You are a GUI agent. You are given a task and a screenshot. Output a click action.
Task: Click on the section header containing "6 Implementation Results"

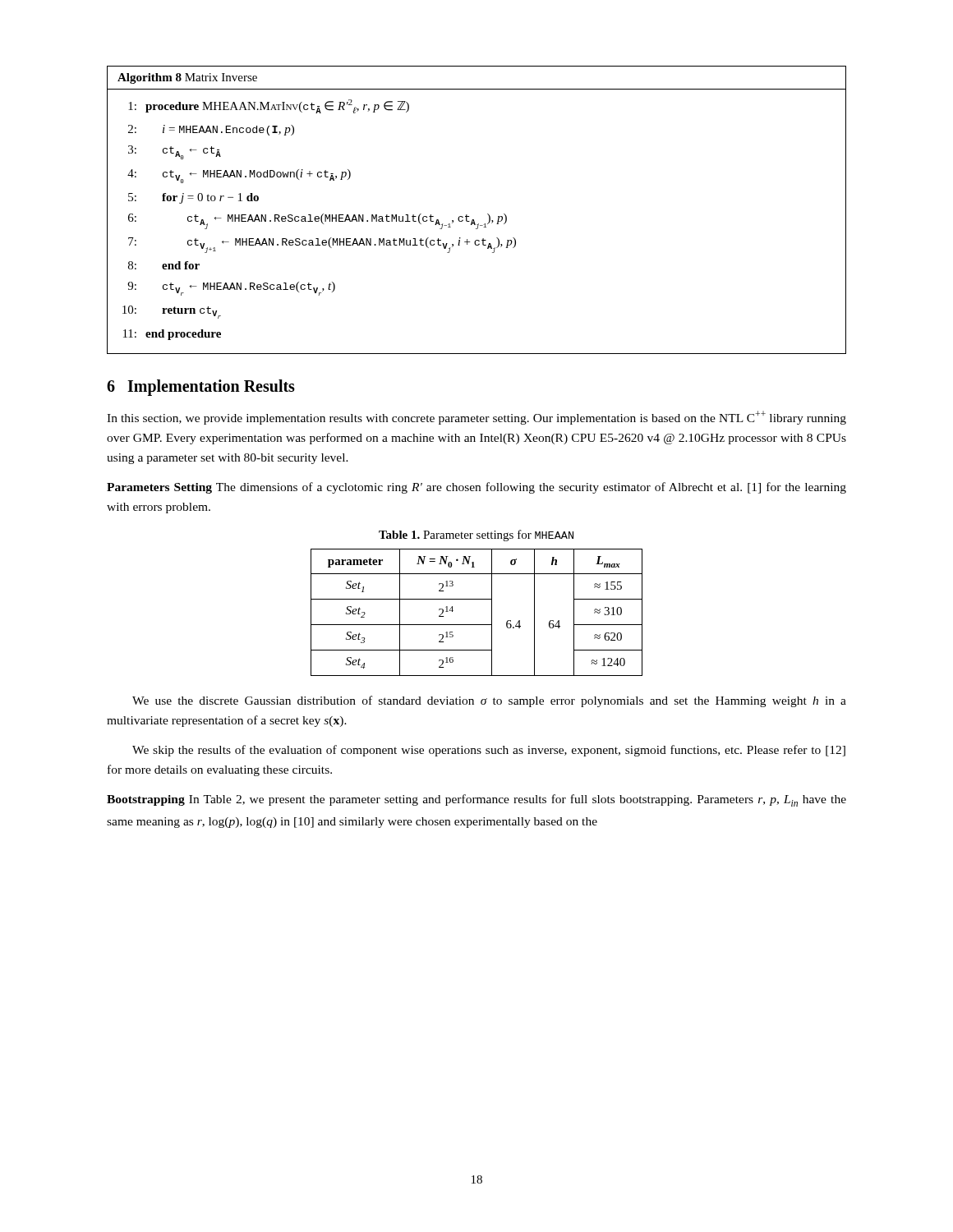[x=201, y=386]
